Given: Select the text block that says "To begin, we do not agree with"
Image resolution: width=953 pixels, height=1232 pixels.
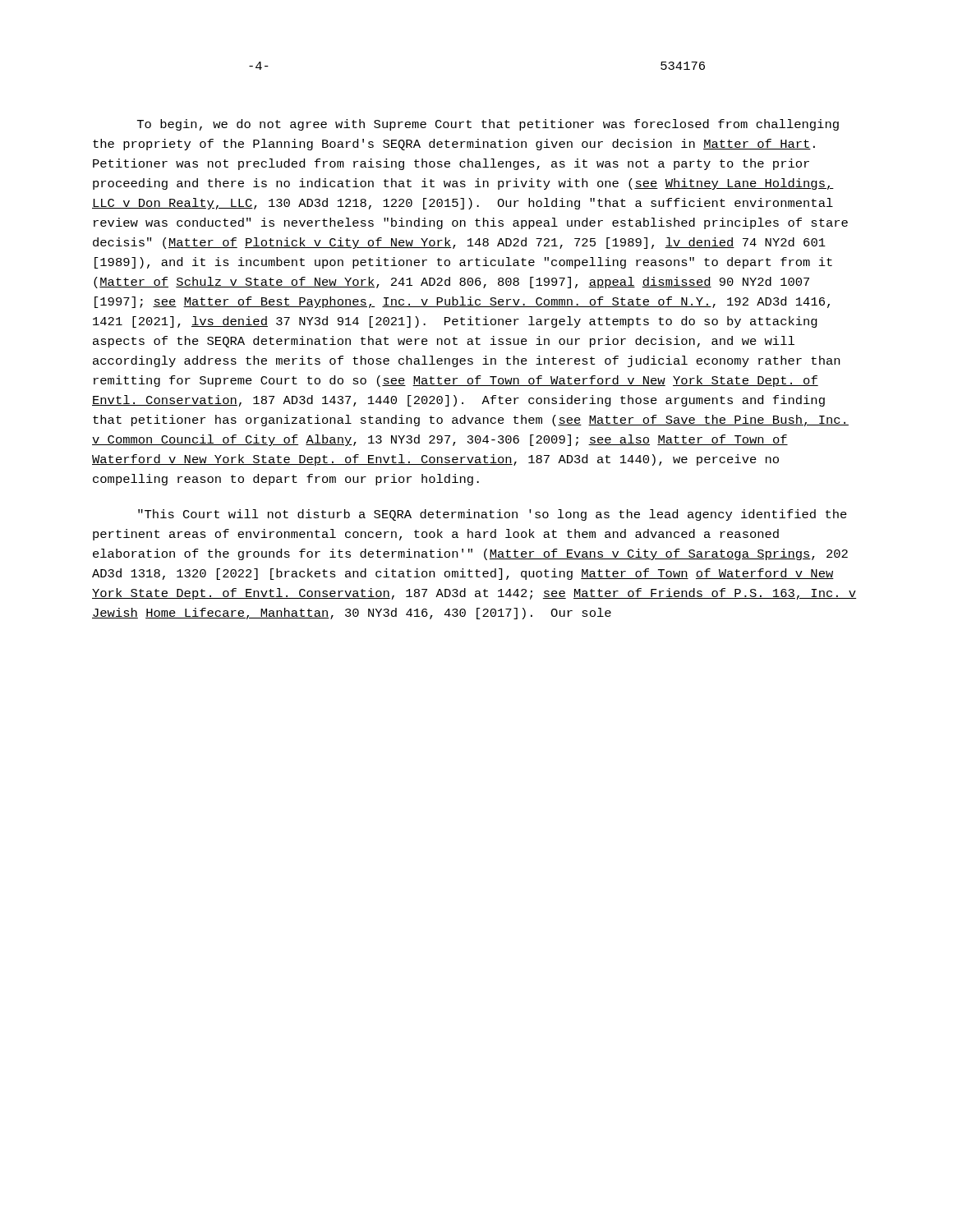Looking at the screenshot, I should (470, 302).
